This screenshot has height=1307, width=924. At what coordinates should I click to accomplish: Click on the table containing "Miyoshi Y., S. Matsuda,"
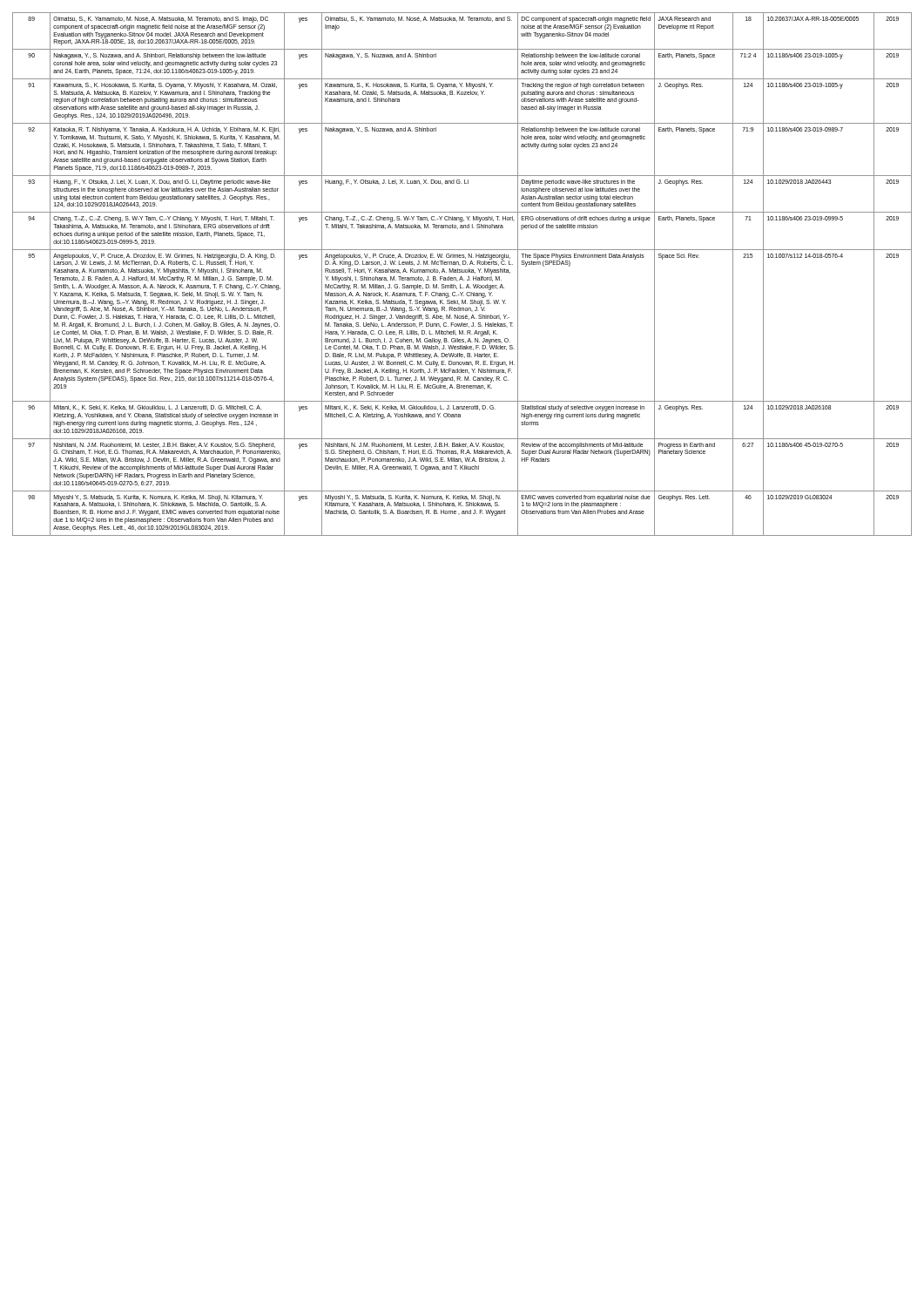click(462, 654)
